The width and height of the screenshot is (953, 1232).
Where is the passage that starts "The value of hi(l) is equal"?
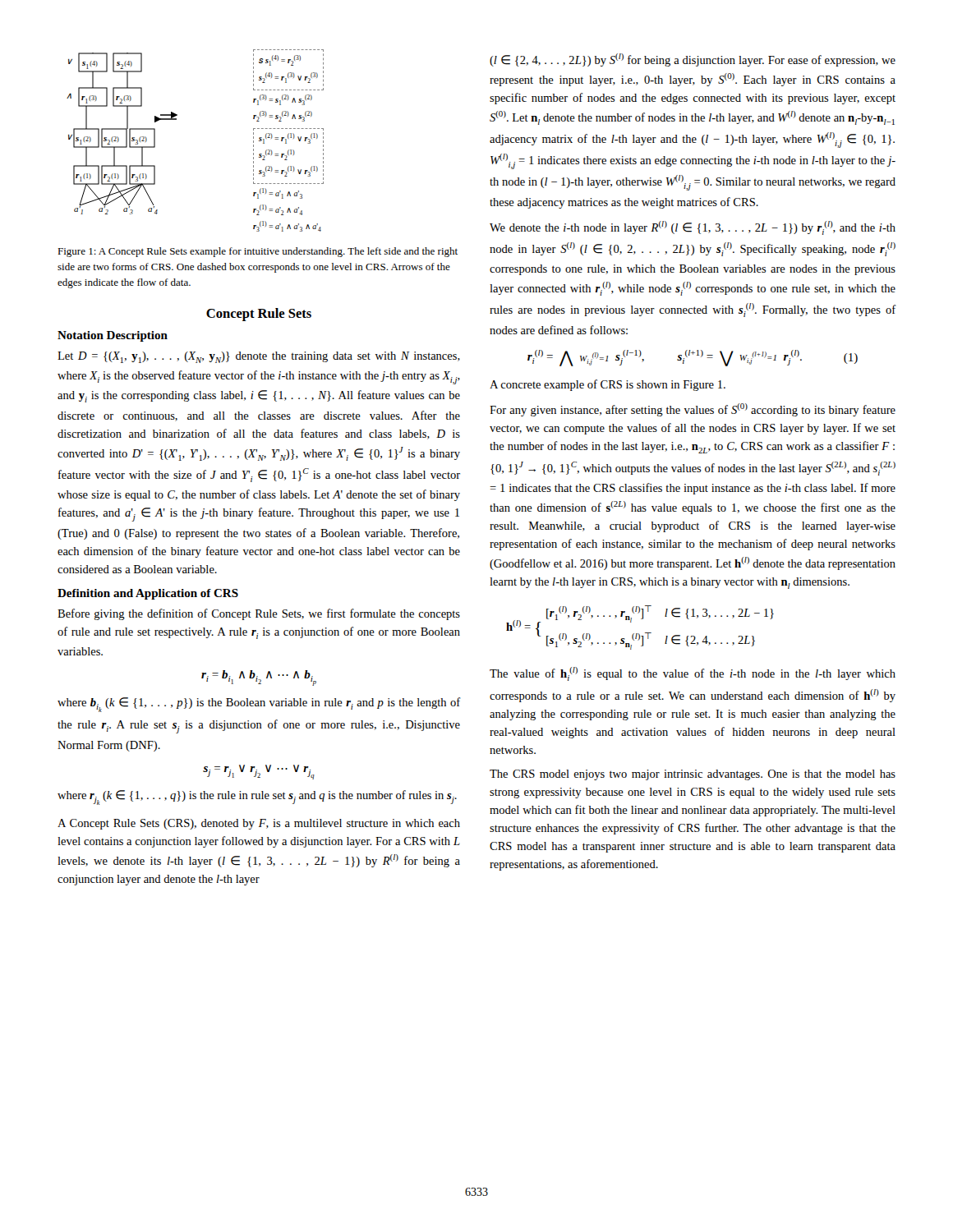tap(693, 768)
